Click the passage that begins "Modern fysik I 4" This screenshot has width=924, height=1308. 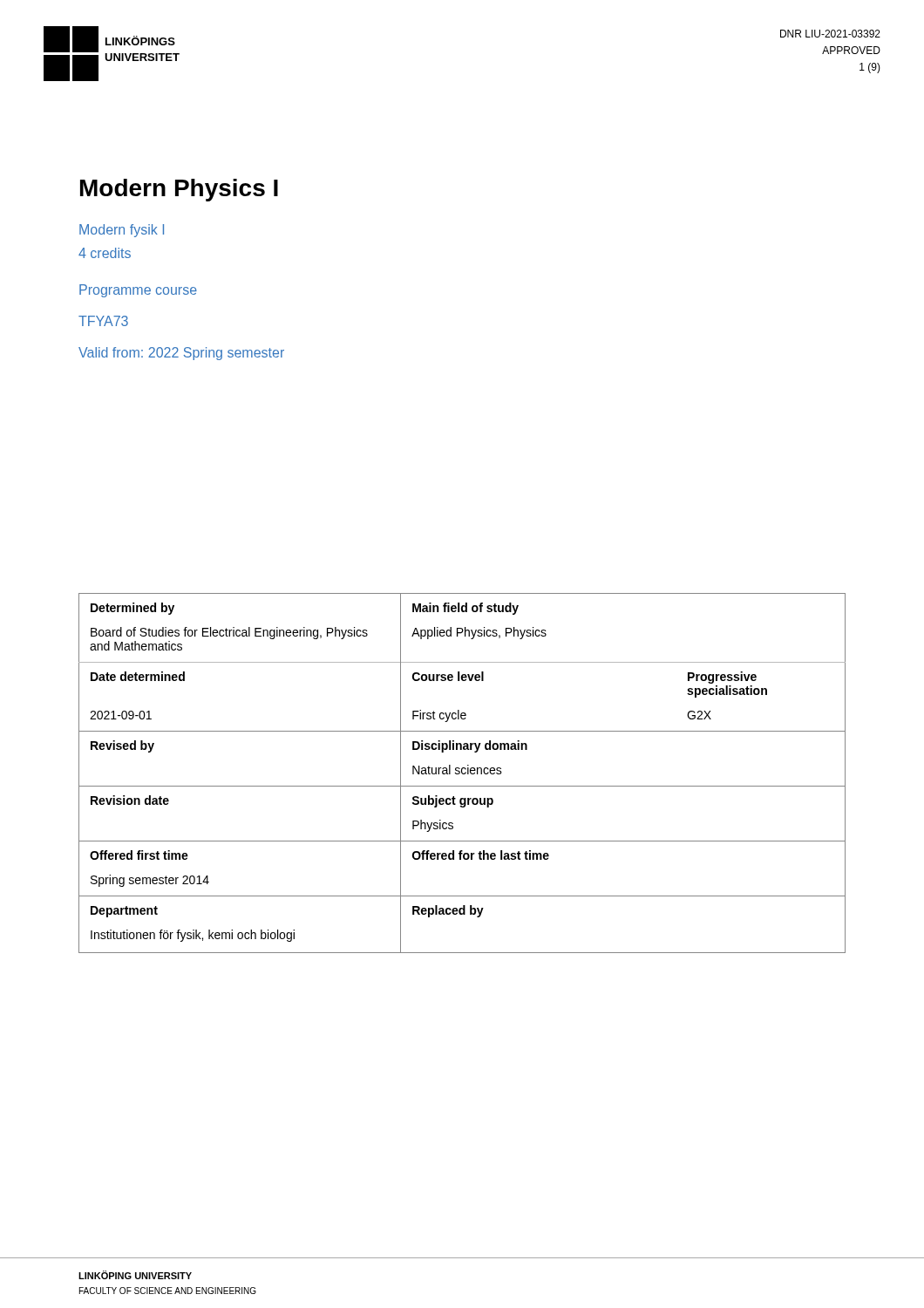pyautogui.click(x=122, y=242)
